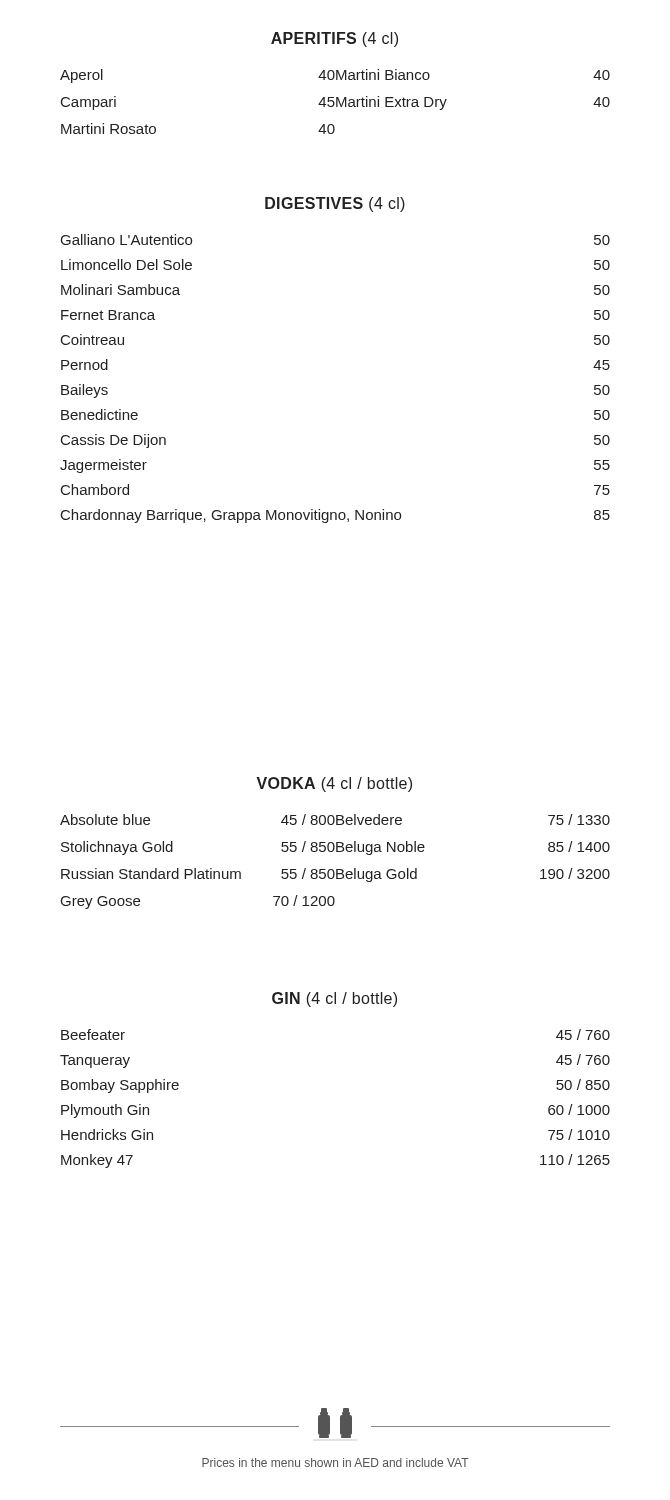Screen dimensions: 1500x670
Task: Select the list item with the text "Chardonnay Barrique, Grappa"
Action: 335,514
